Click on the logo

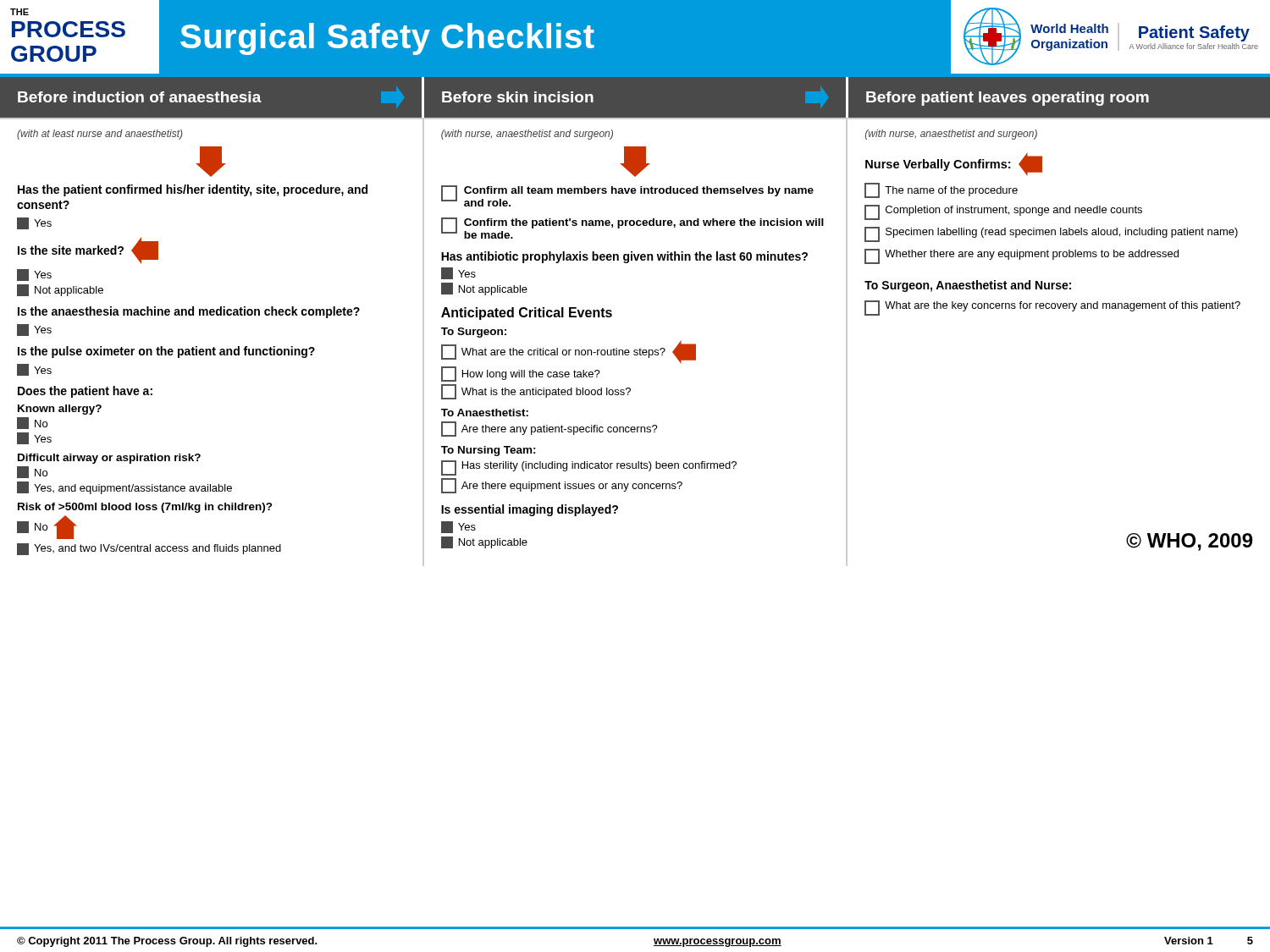click(1111, 37)
